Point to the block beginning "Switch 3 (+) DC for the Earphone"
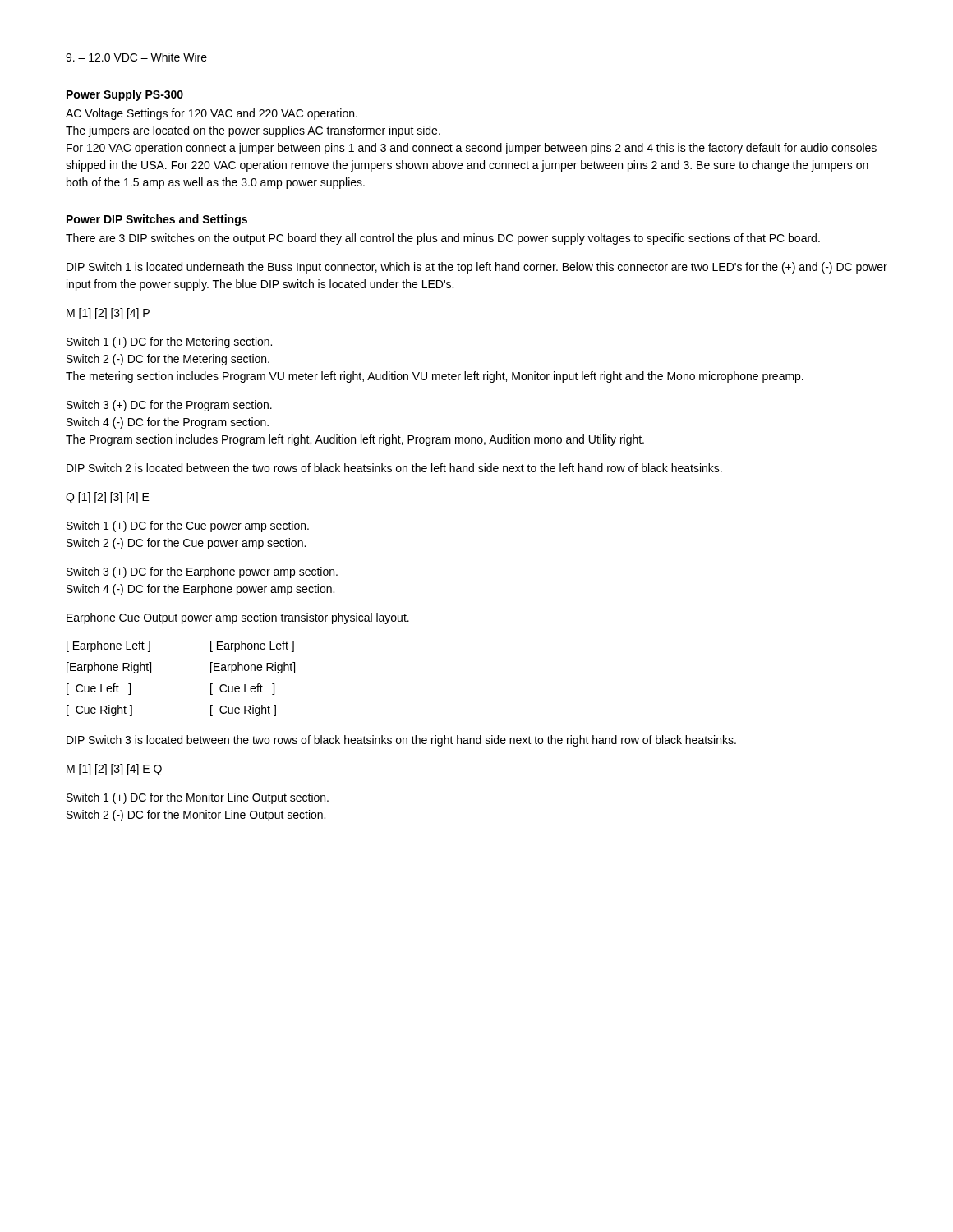 [x=202, y=572]
